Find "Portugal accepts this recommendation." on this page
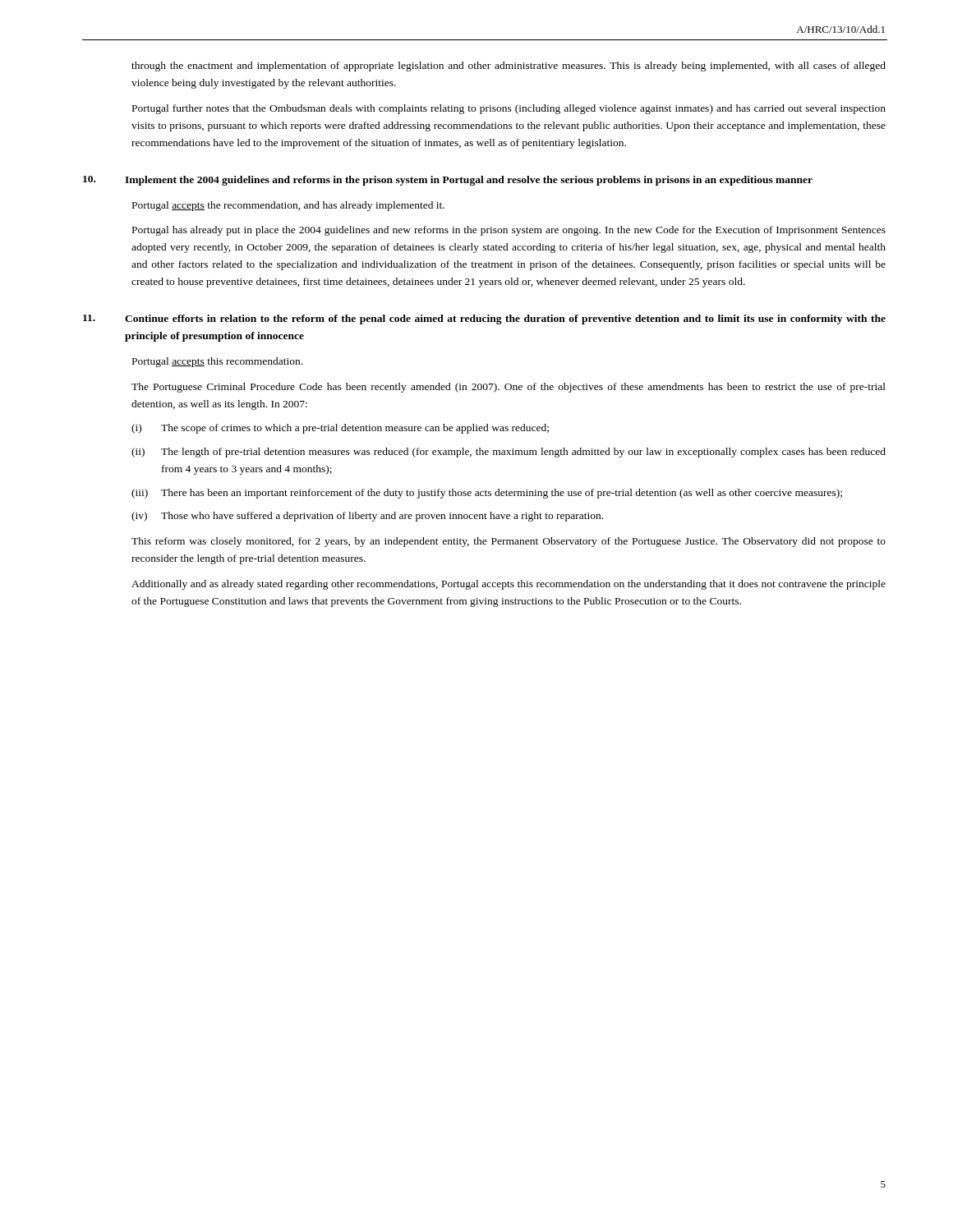 (217, 361)
